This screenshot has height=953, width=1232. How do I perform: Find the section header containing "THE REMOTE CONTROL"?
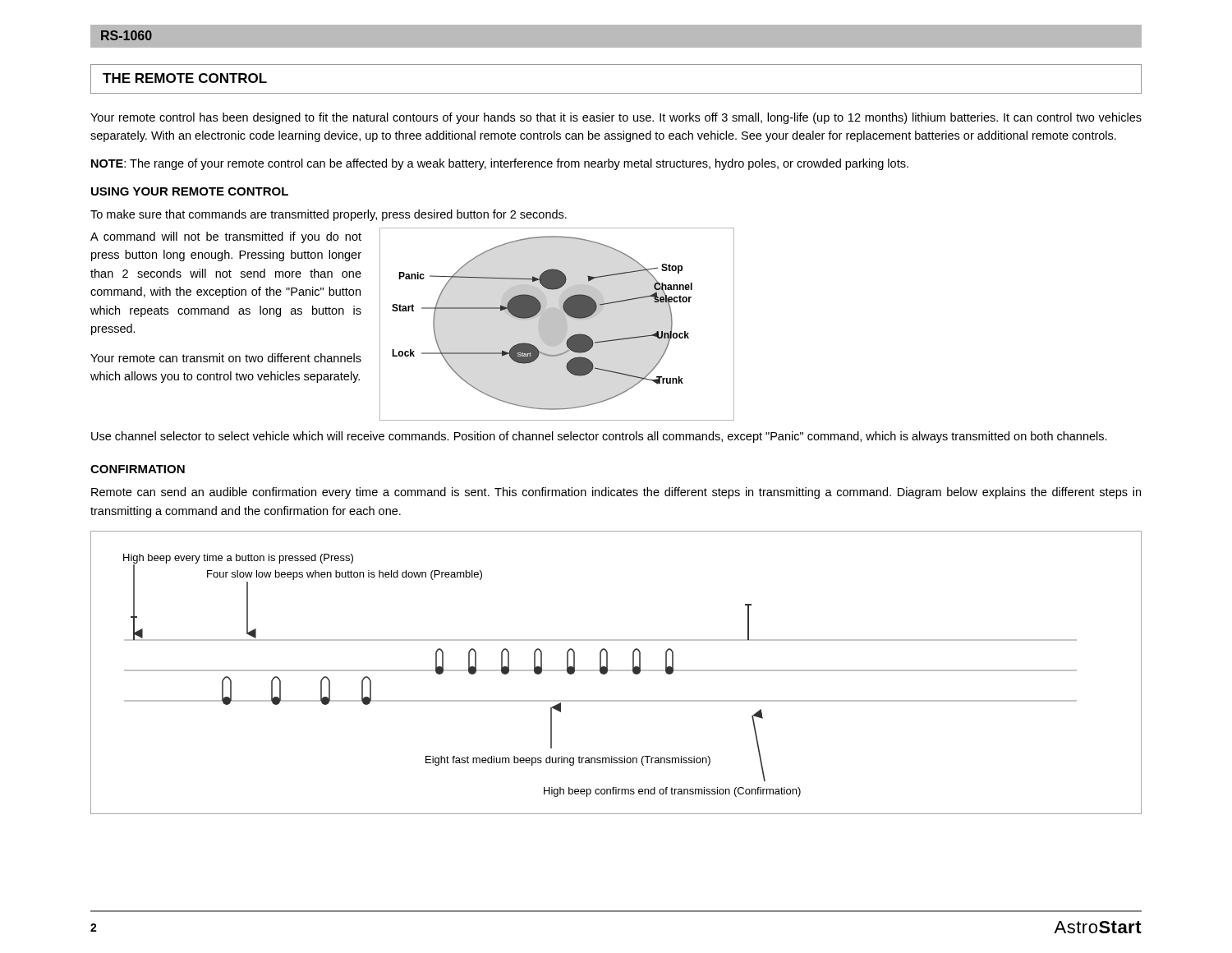[x=185, y=78]
